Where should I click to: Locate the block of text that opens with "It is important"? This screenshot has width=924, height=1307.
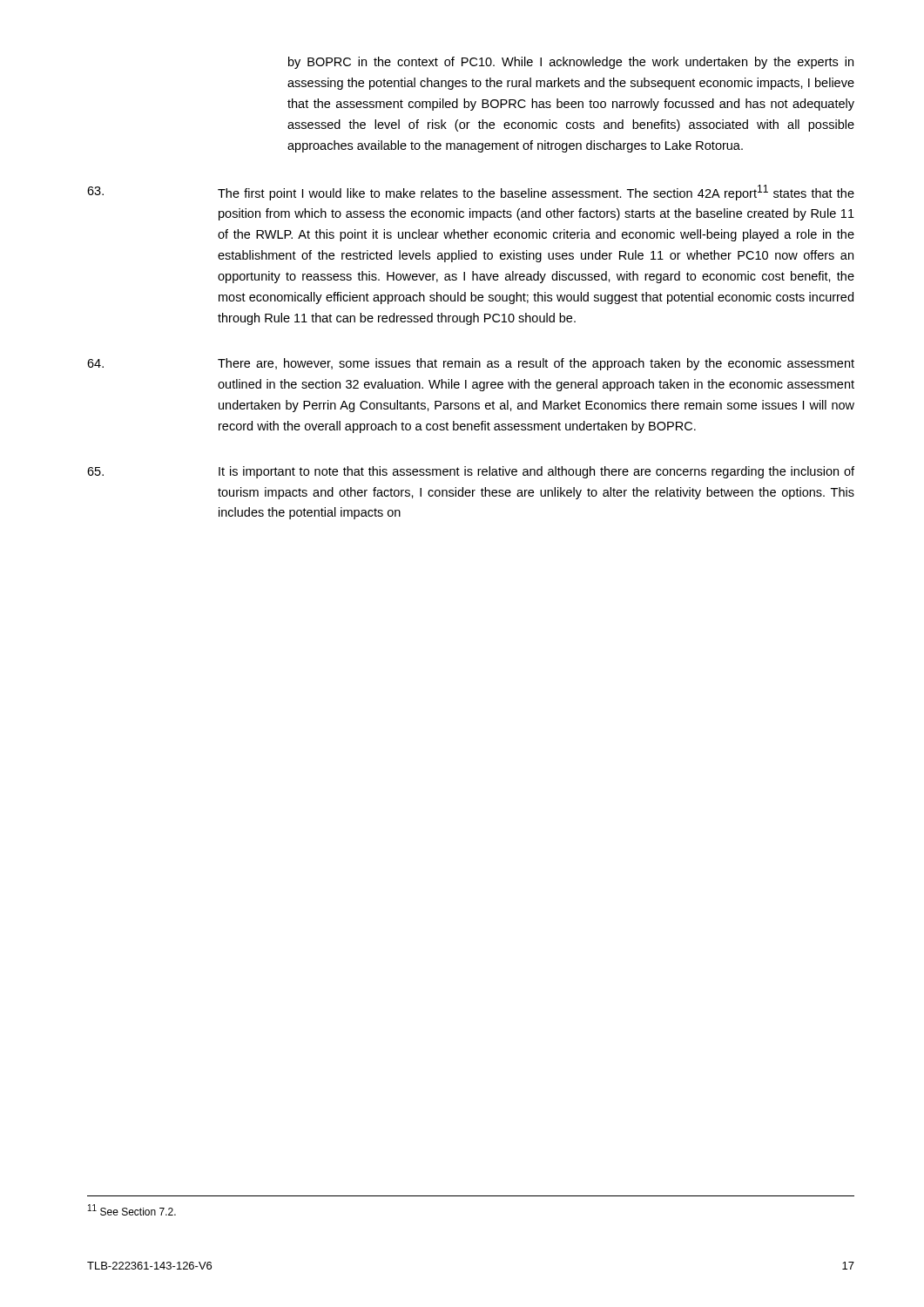coord(471,493)
